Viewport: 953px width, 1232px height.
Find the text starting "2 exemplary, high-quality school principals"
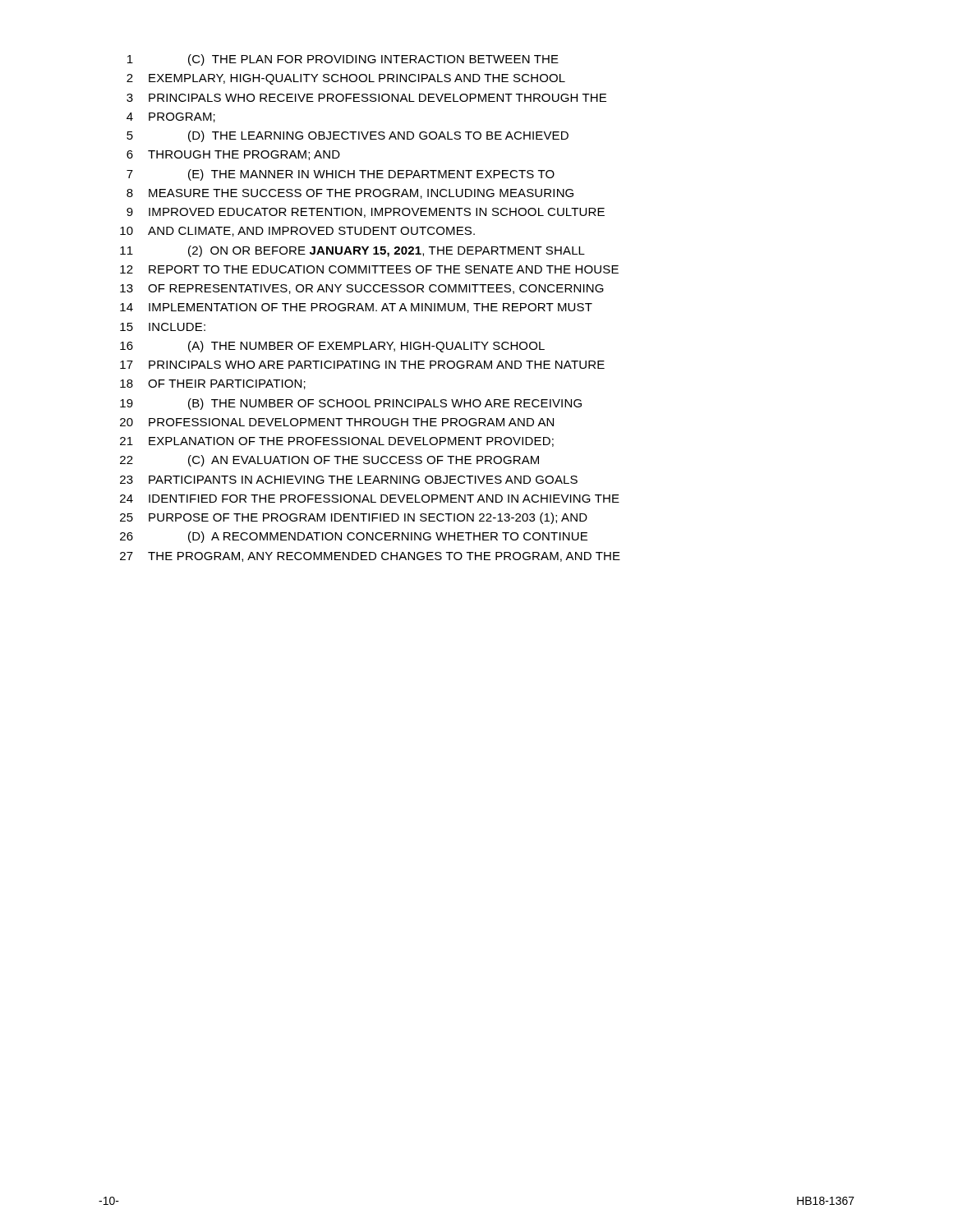click(476, 78)
